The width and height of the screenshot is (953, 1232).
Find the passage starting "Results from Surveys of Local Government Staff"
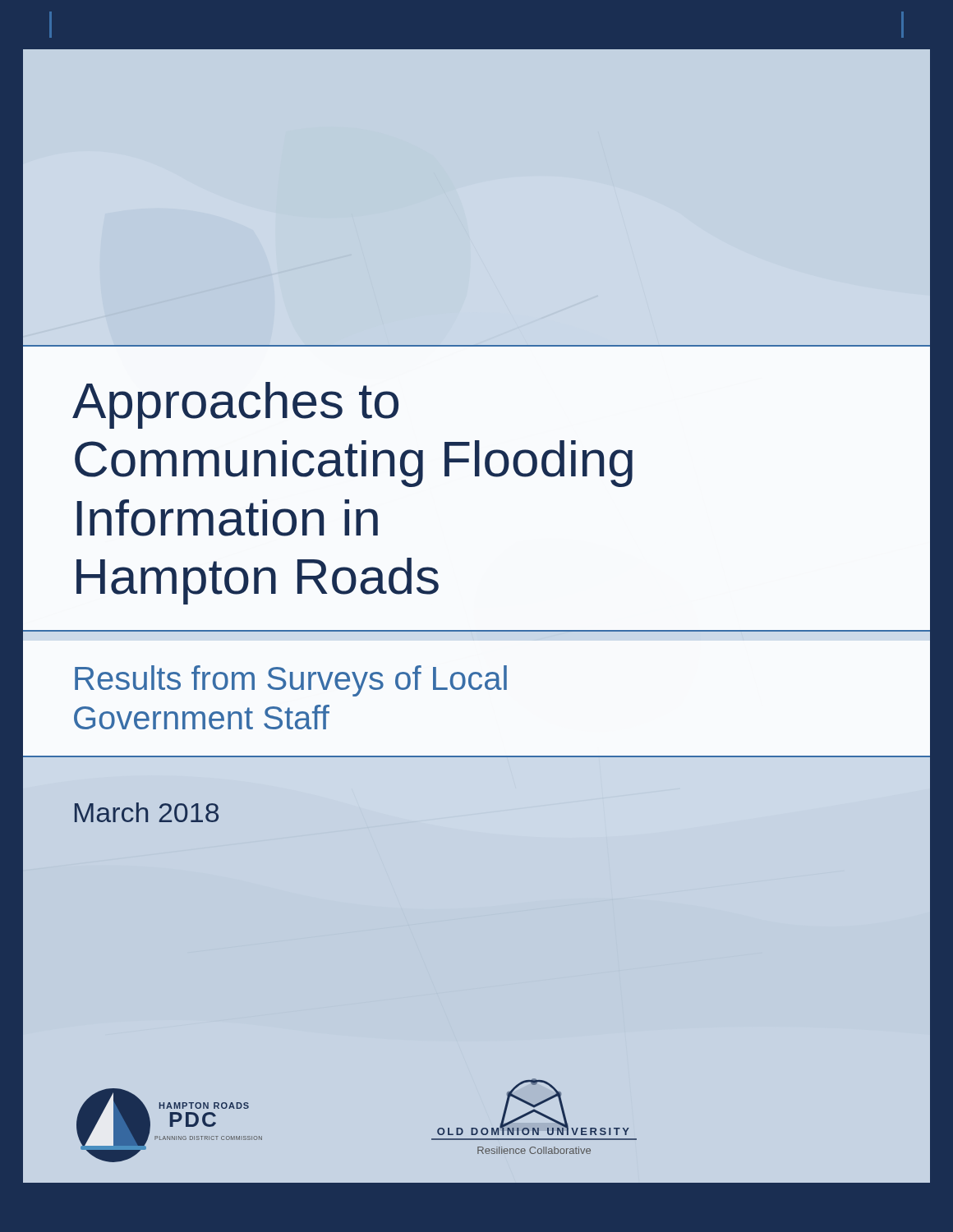point(476,698)
